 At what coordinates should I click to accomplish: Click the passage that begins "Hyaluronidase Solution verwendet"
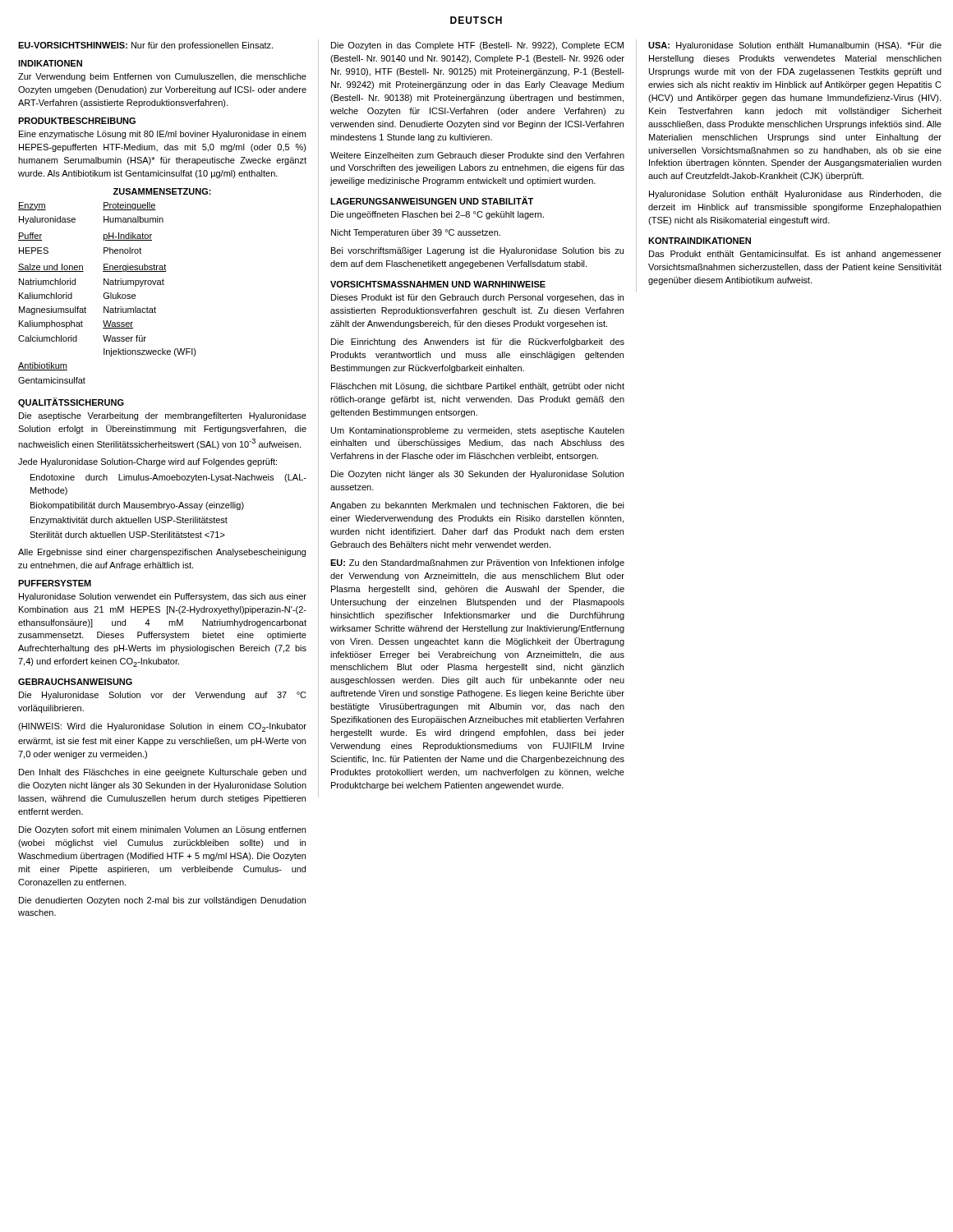pos(162,630)
